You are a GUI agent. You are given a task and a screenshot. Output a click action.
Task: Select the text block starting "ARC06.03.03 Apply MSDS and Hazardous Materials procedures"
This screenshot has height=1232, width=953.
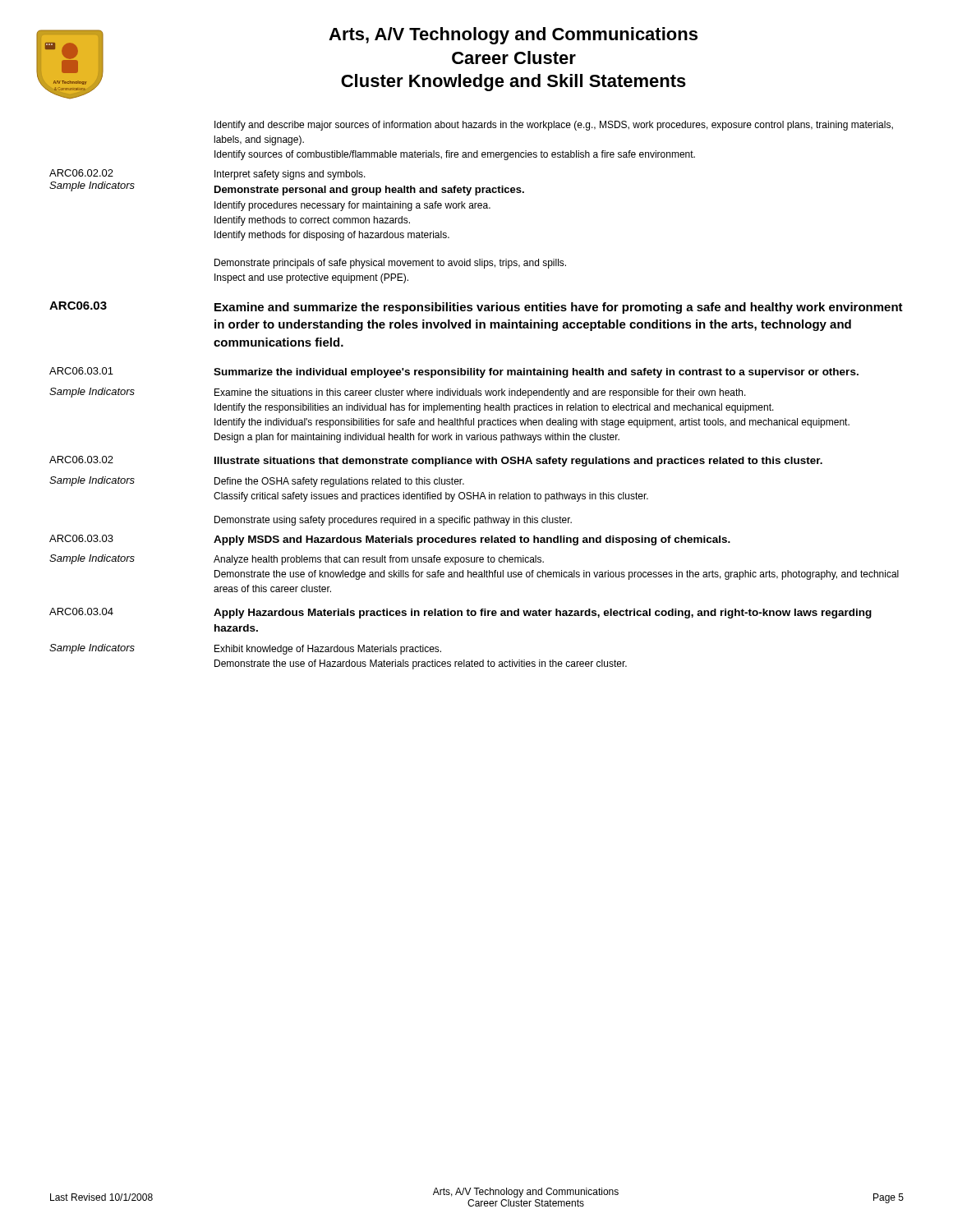coord(476,540)
